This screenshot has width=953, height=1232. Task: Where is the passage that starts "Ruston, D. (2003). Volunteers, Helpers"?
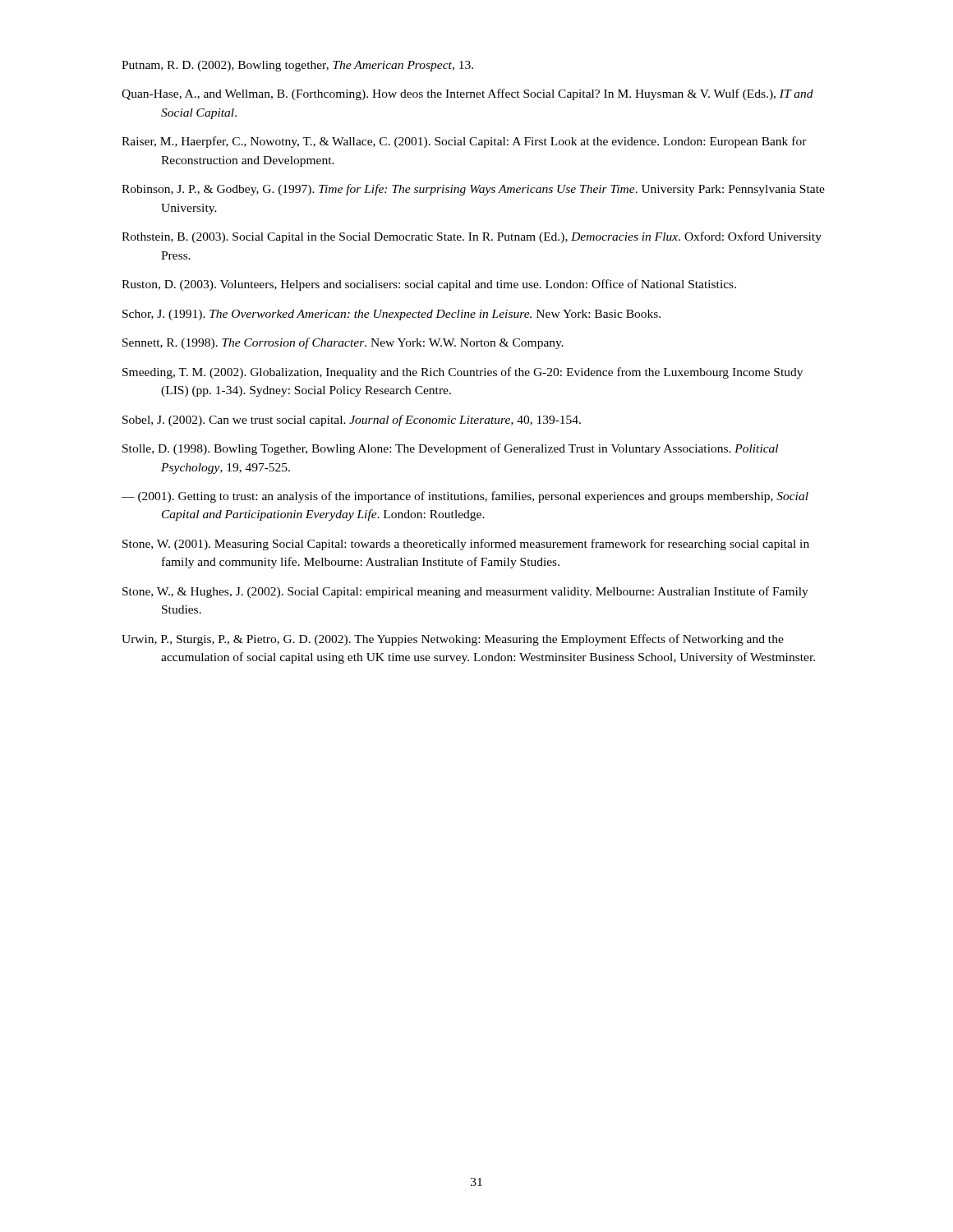(429, 284)
